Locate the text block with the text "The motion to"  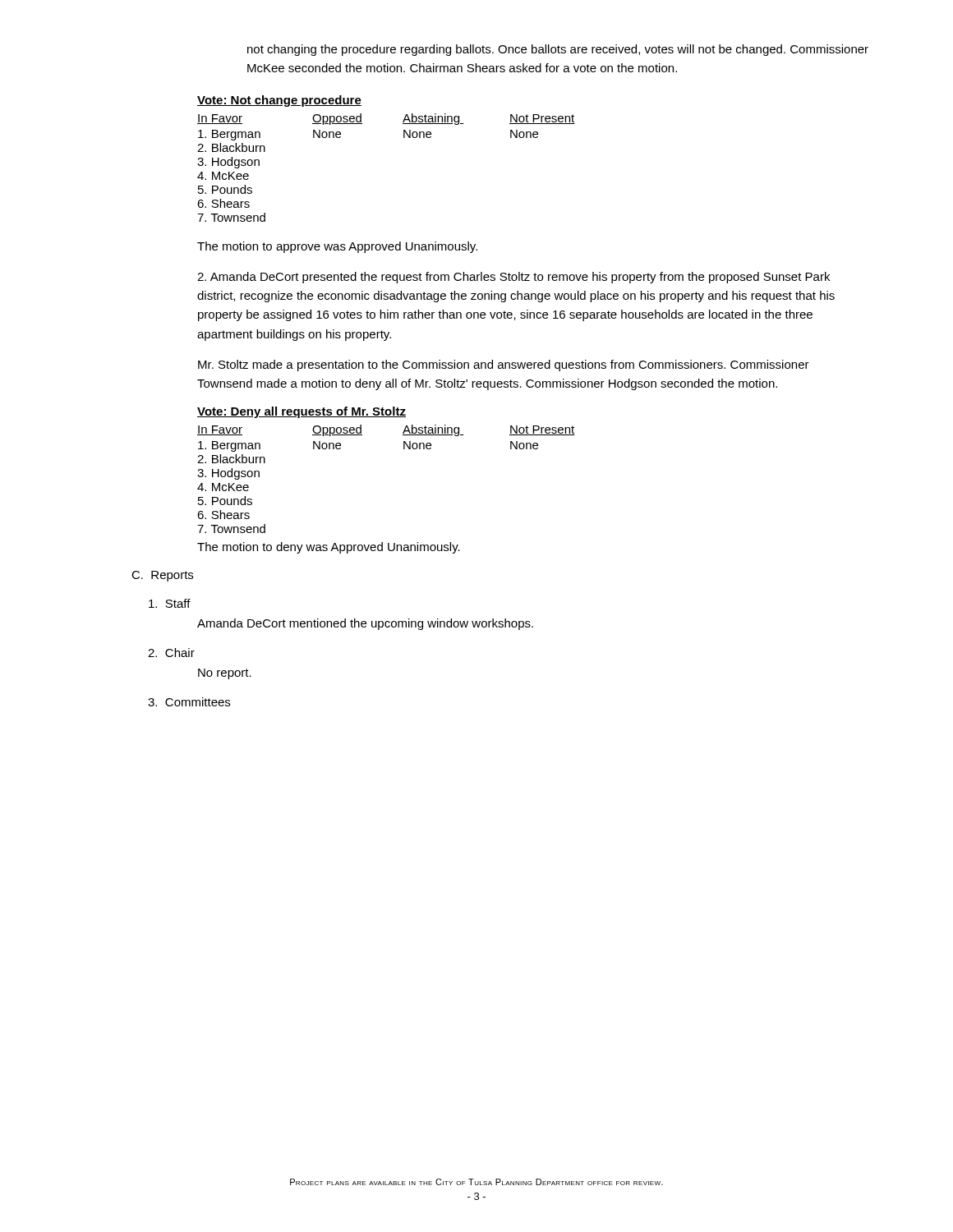[338, 246]
